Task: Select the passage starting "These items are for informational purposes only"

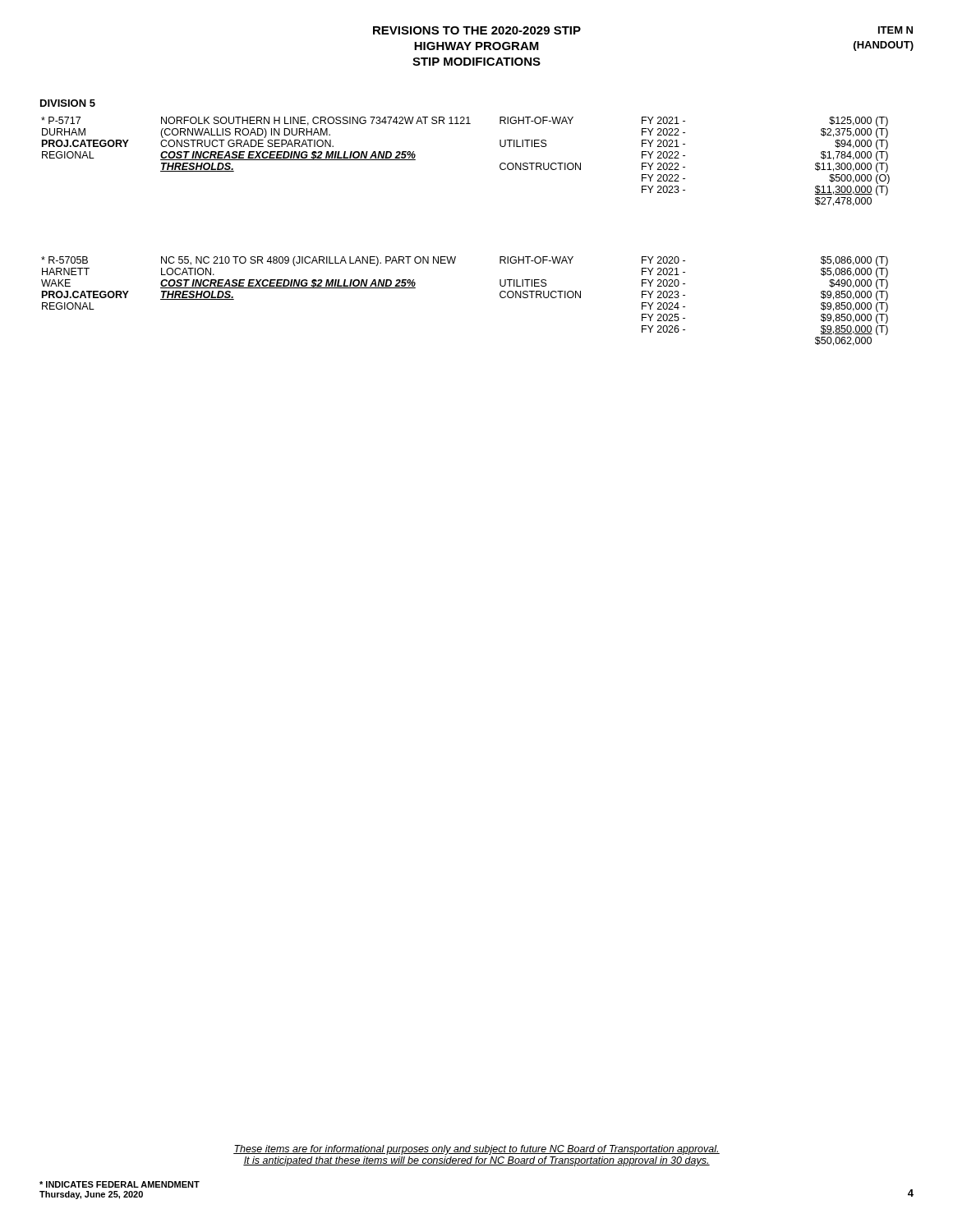Action: pyautogui.click(x=476, y=1155)
